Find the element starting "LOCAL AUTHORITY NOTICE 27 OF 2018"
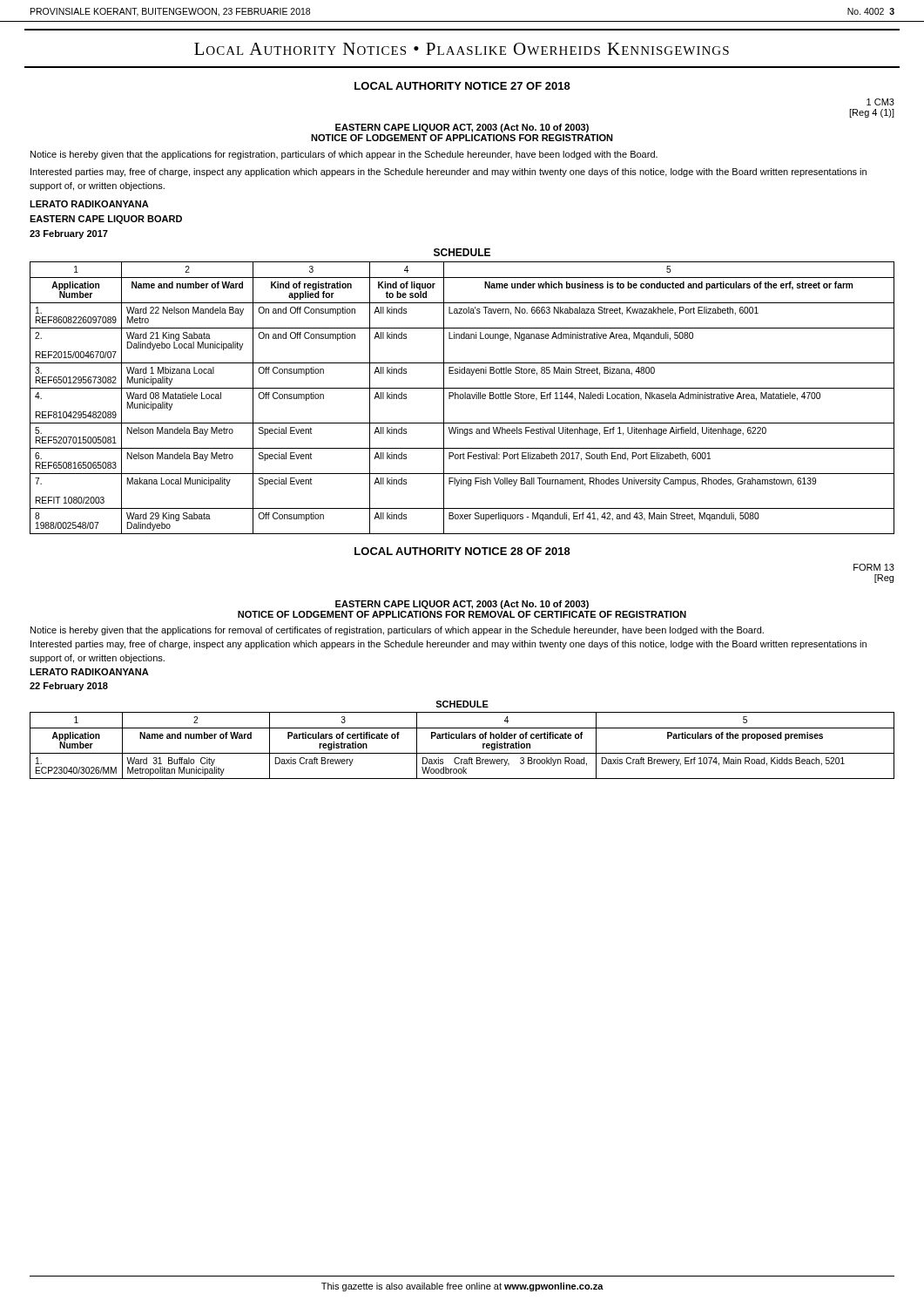 point(462,86)
